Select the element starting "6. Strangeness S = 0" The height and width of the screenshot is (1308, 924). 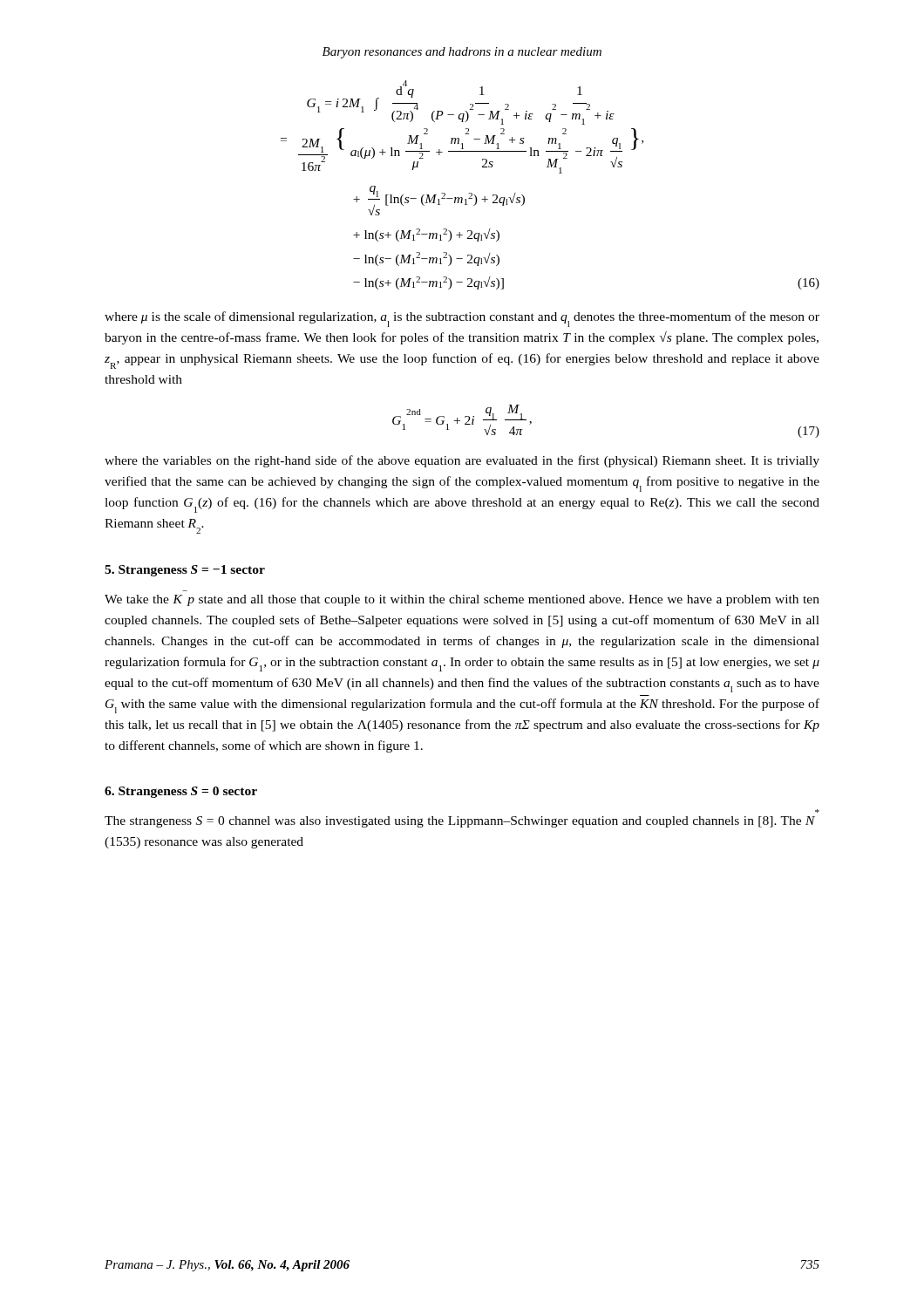pyautogui.click(x=181, y=790)
